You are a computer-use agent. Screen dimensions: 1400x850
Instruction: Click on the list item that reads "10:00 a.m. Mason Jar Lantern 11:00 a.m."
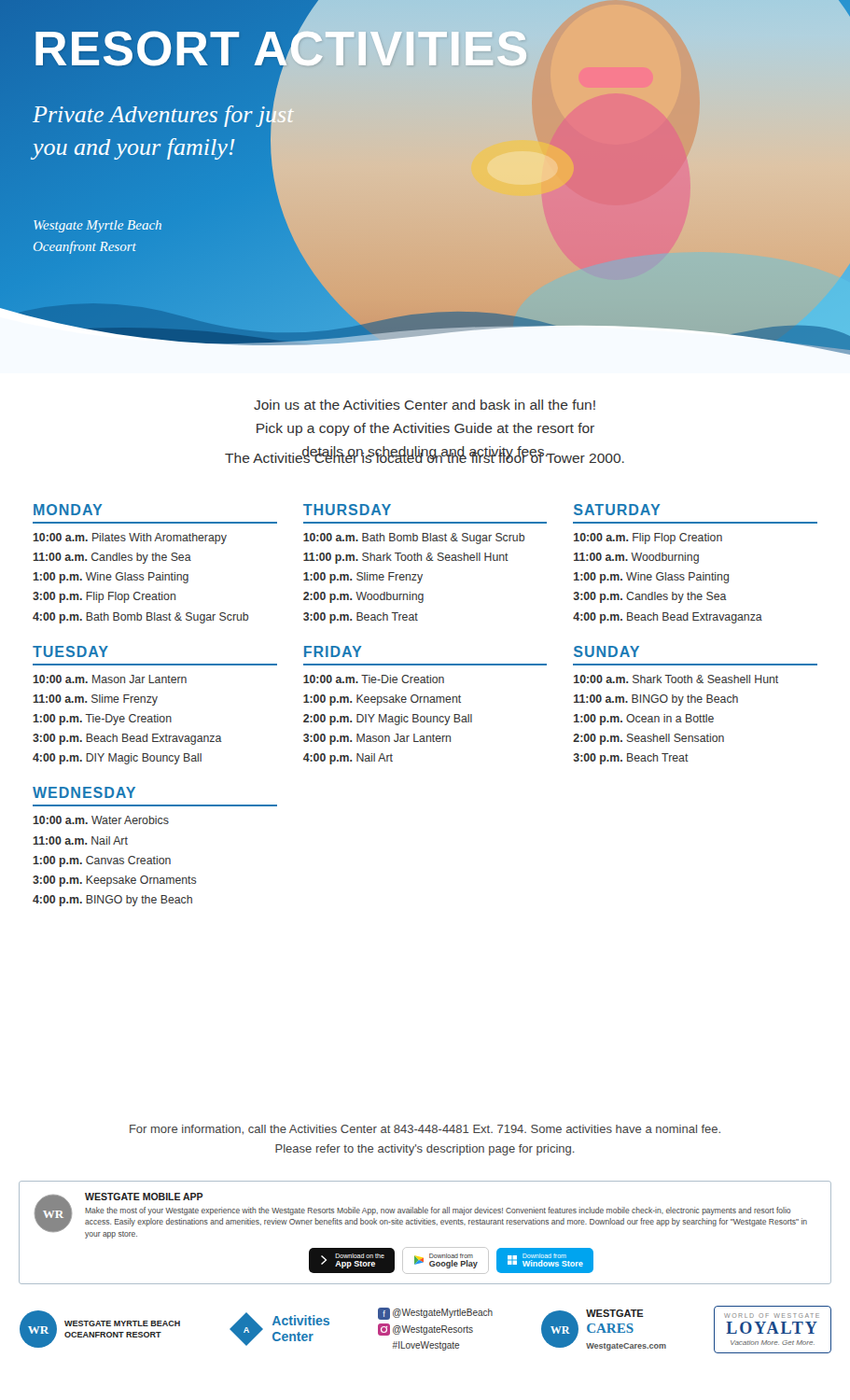[x=127, y=719]
